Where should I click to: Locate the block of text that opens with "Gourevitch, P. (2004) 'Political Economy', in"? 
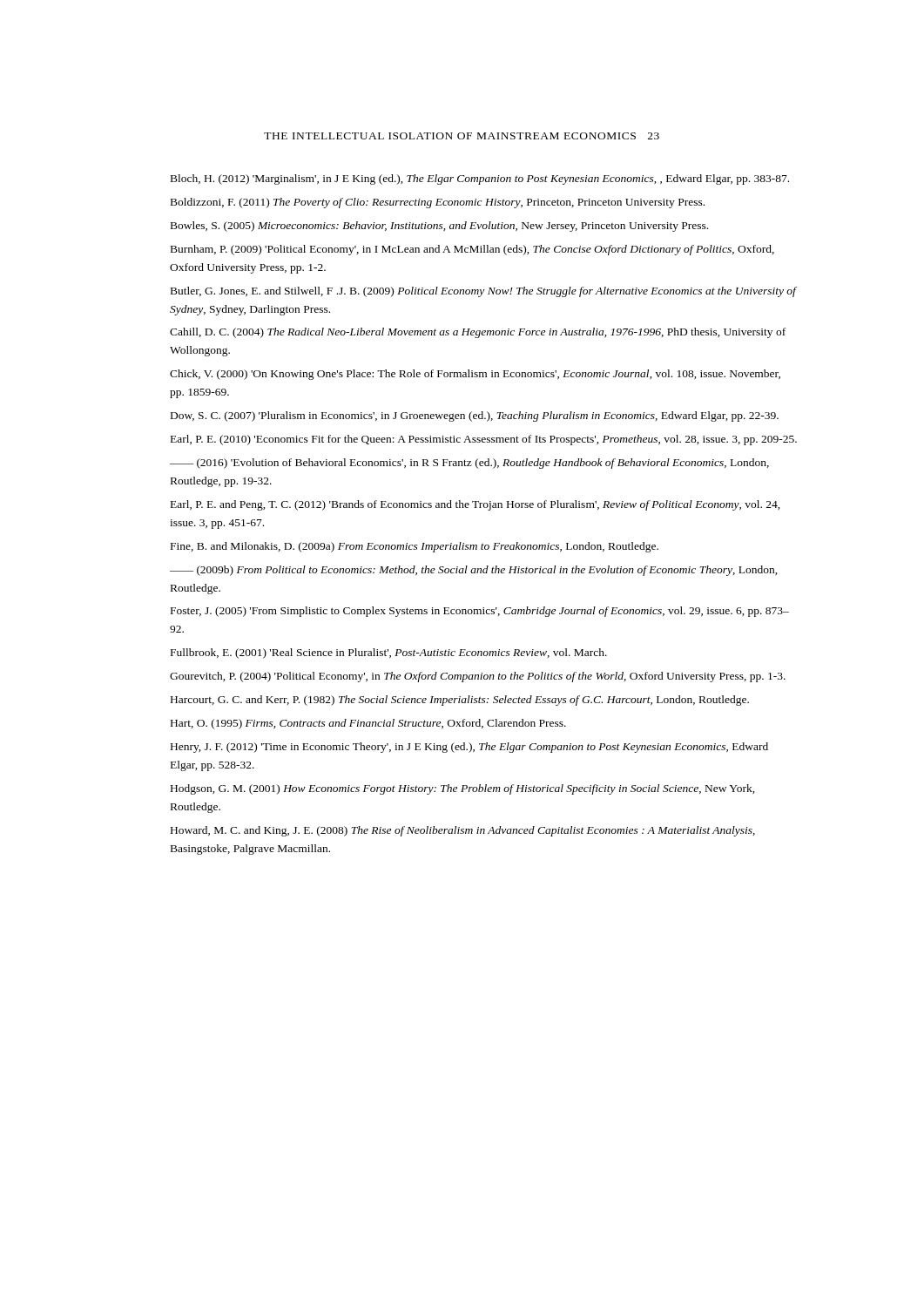tap(478, 676)
